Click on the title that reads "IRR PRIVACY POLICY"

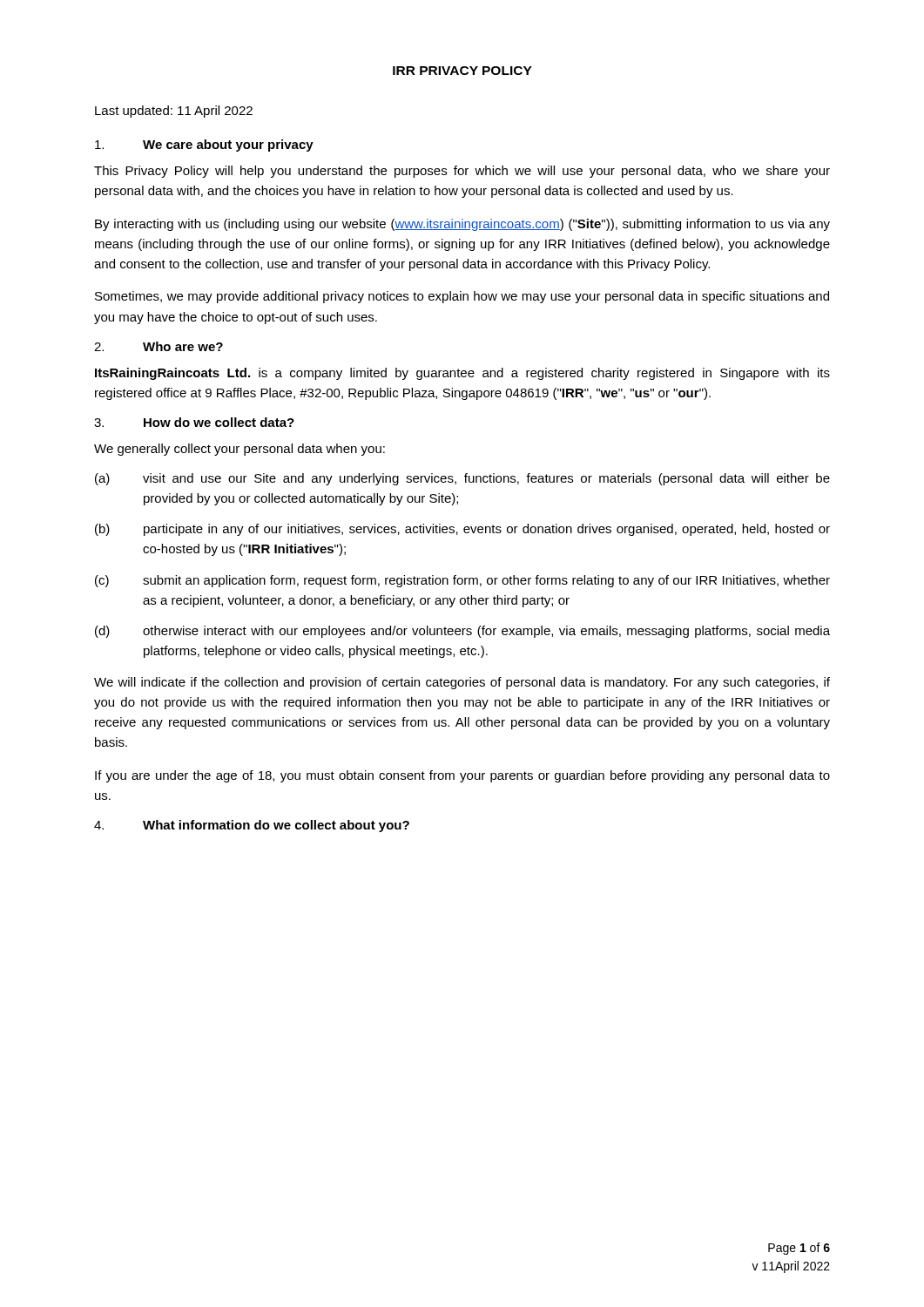pyautogui.click(x=462, y=70)
